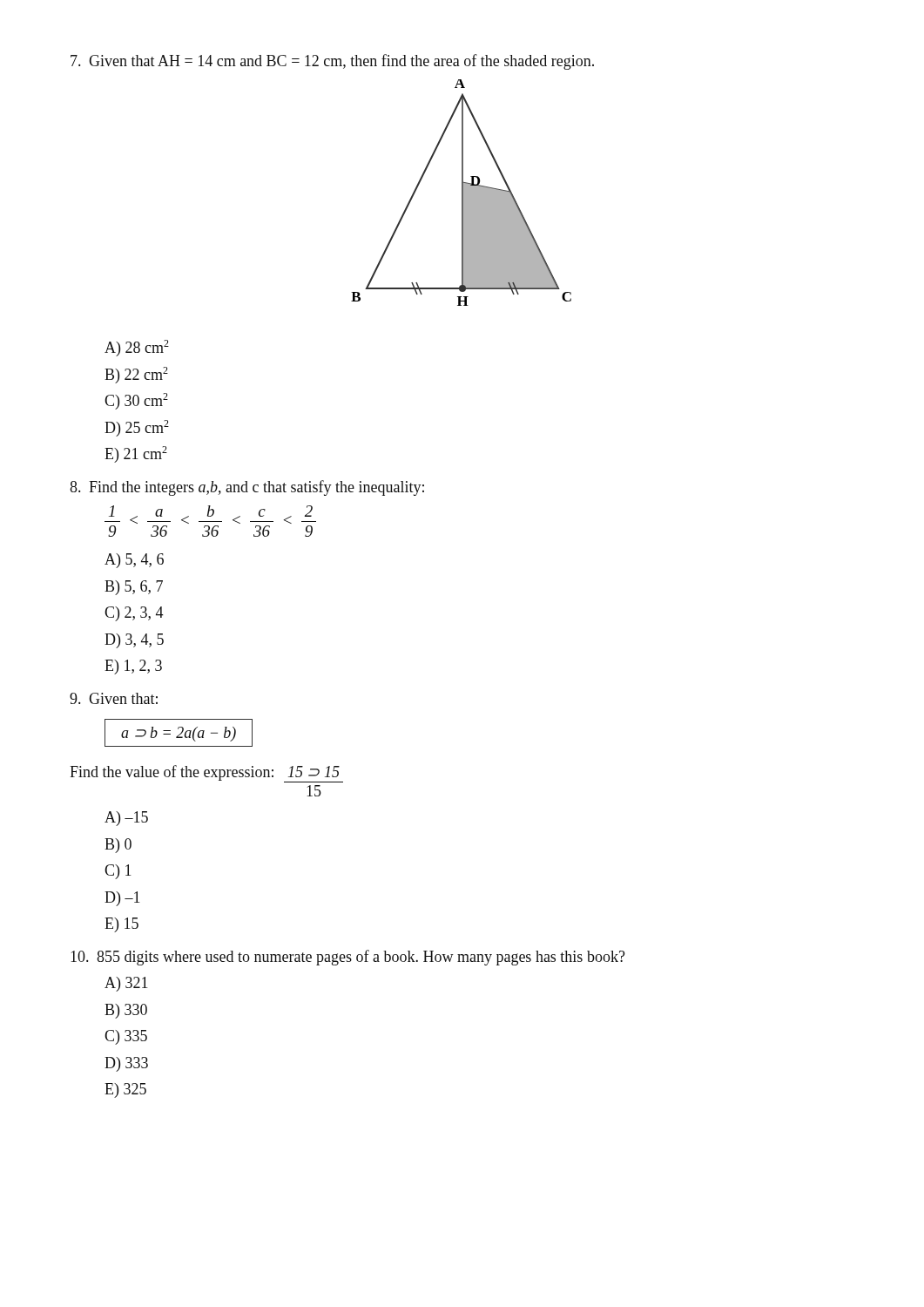Click the passage that begins "A) 321 B) 330 C) 335"

click(x=126, y=984)
